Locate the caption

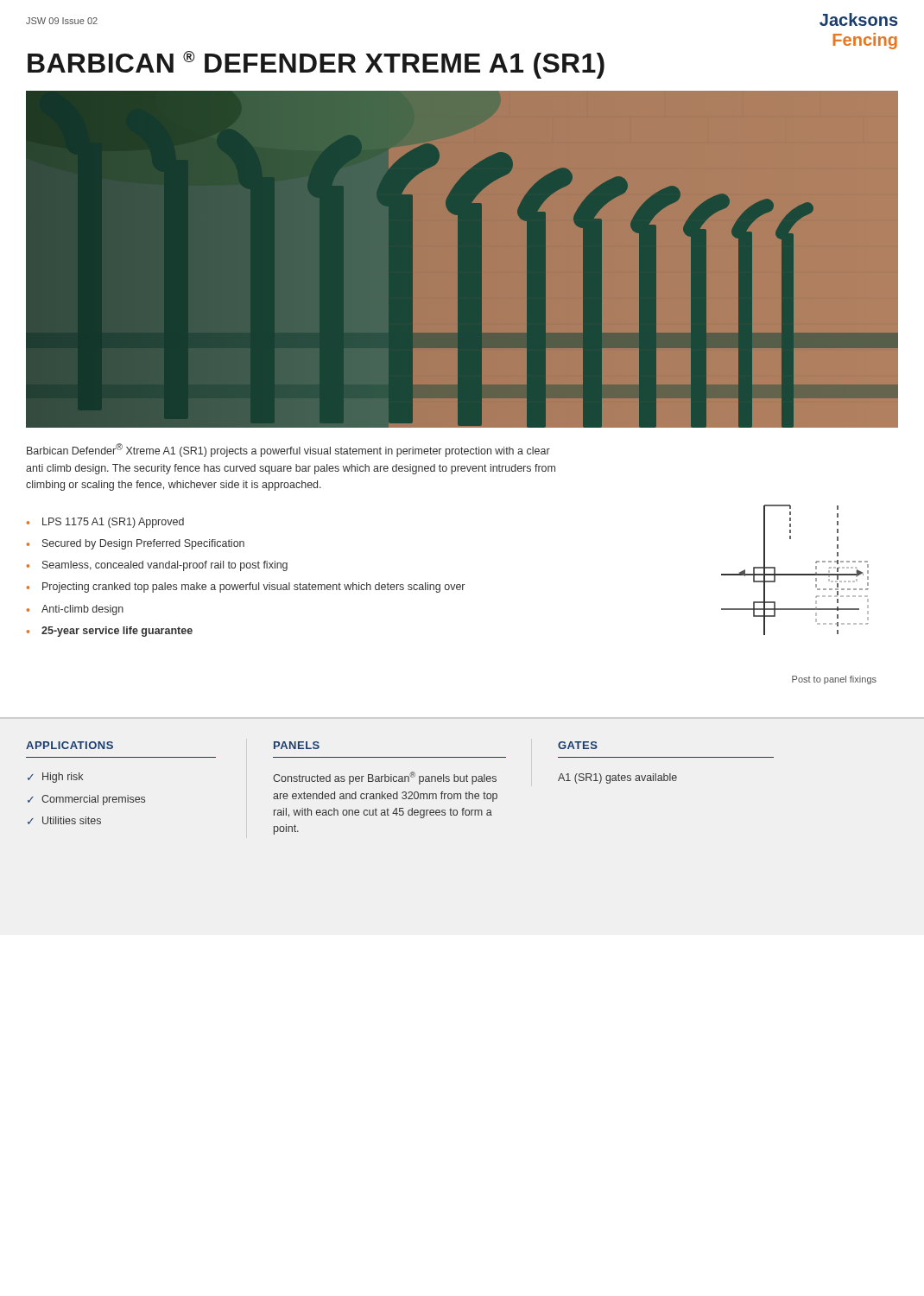pos(834,679)
